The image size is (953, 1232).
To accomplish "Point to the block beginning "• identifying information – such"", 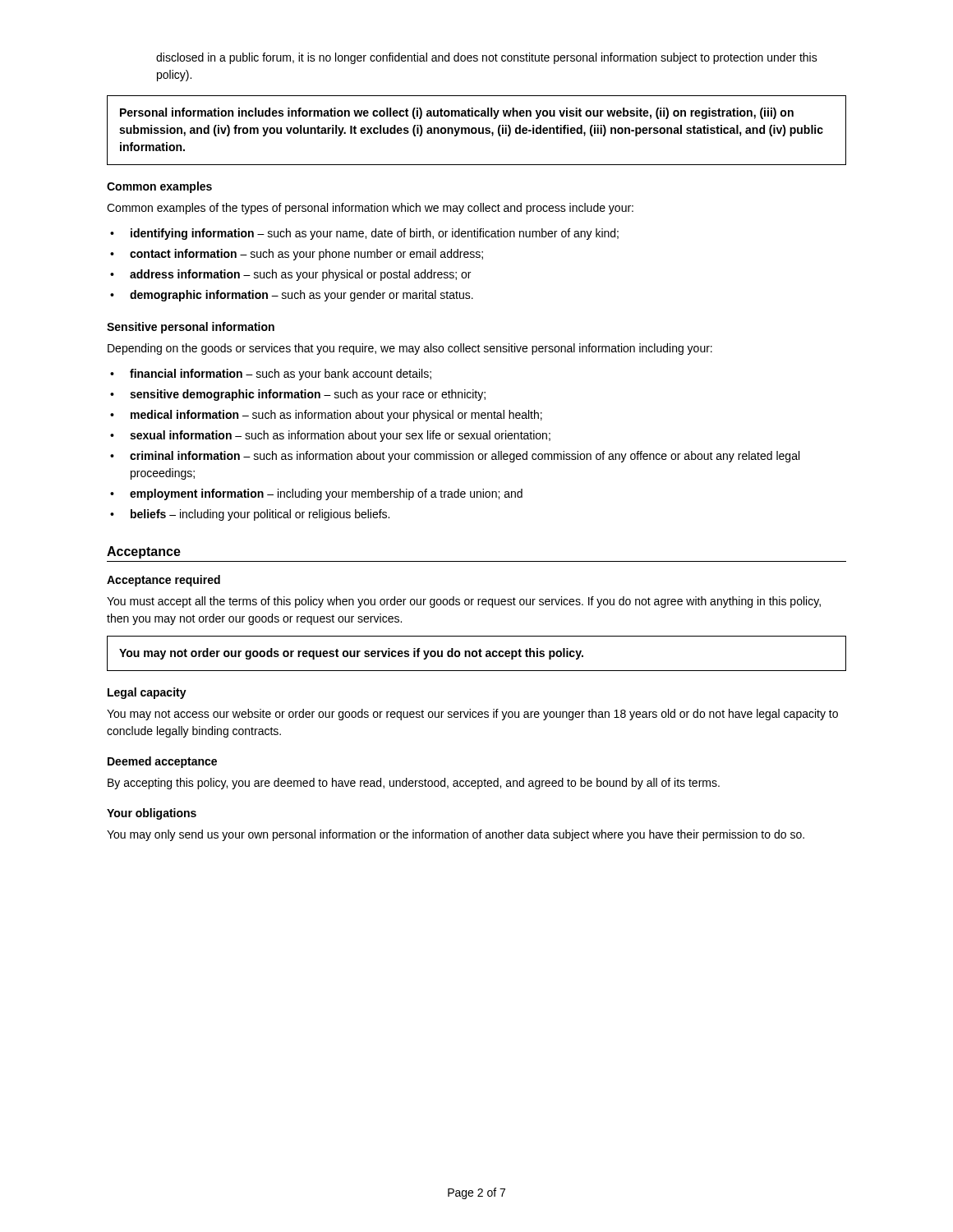I will (x=476, y=234).
